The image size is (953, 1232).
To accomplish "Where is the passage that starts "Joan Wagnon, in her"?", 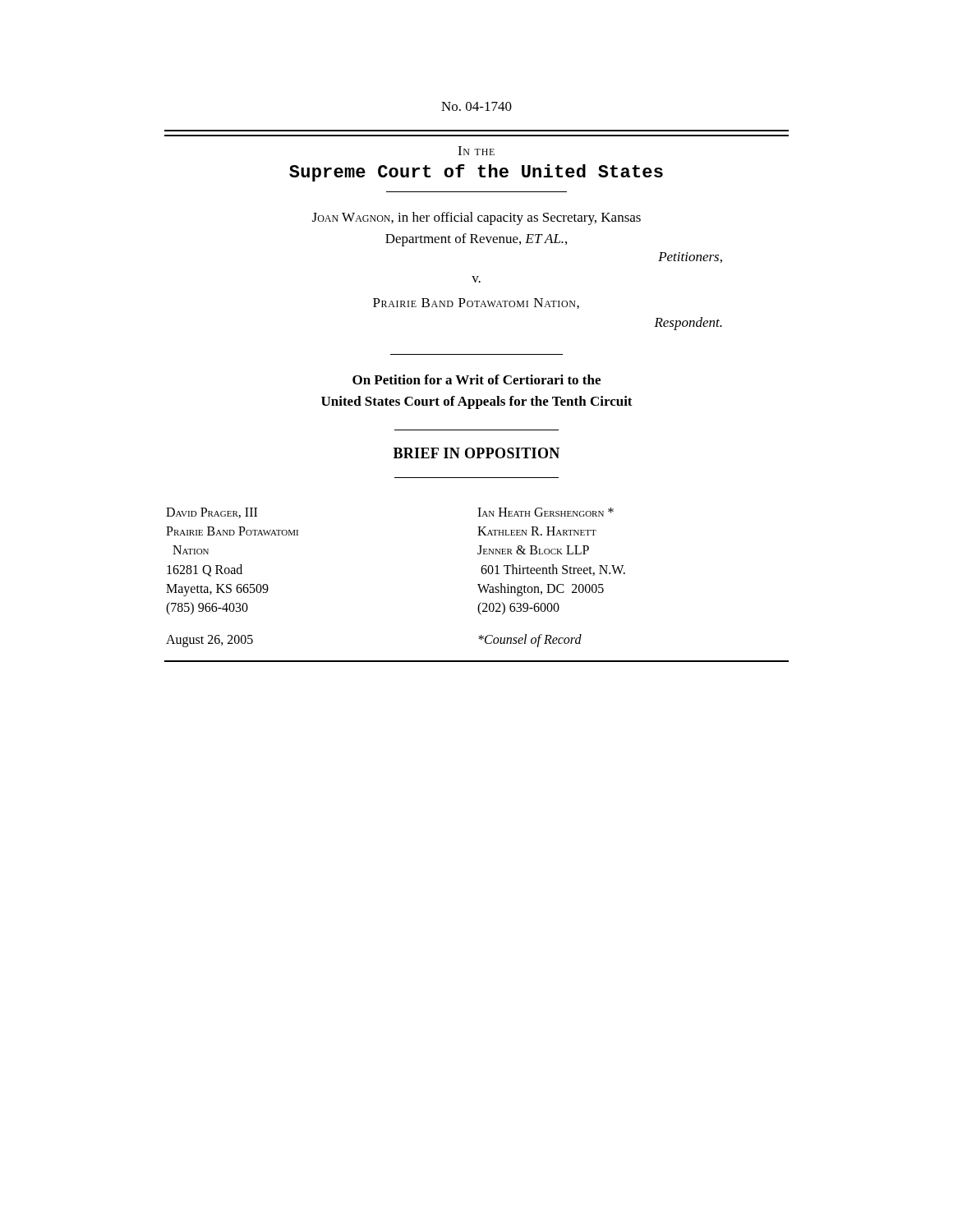I will [476, 228].
